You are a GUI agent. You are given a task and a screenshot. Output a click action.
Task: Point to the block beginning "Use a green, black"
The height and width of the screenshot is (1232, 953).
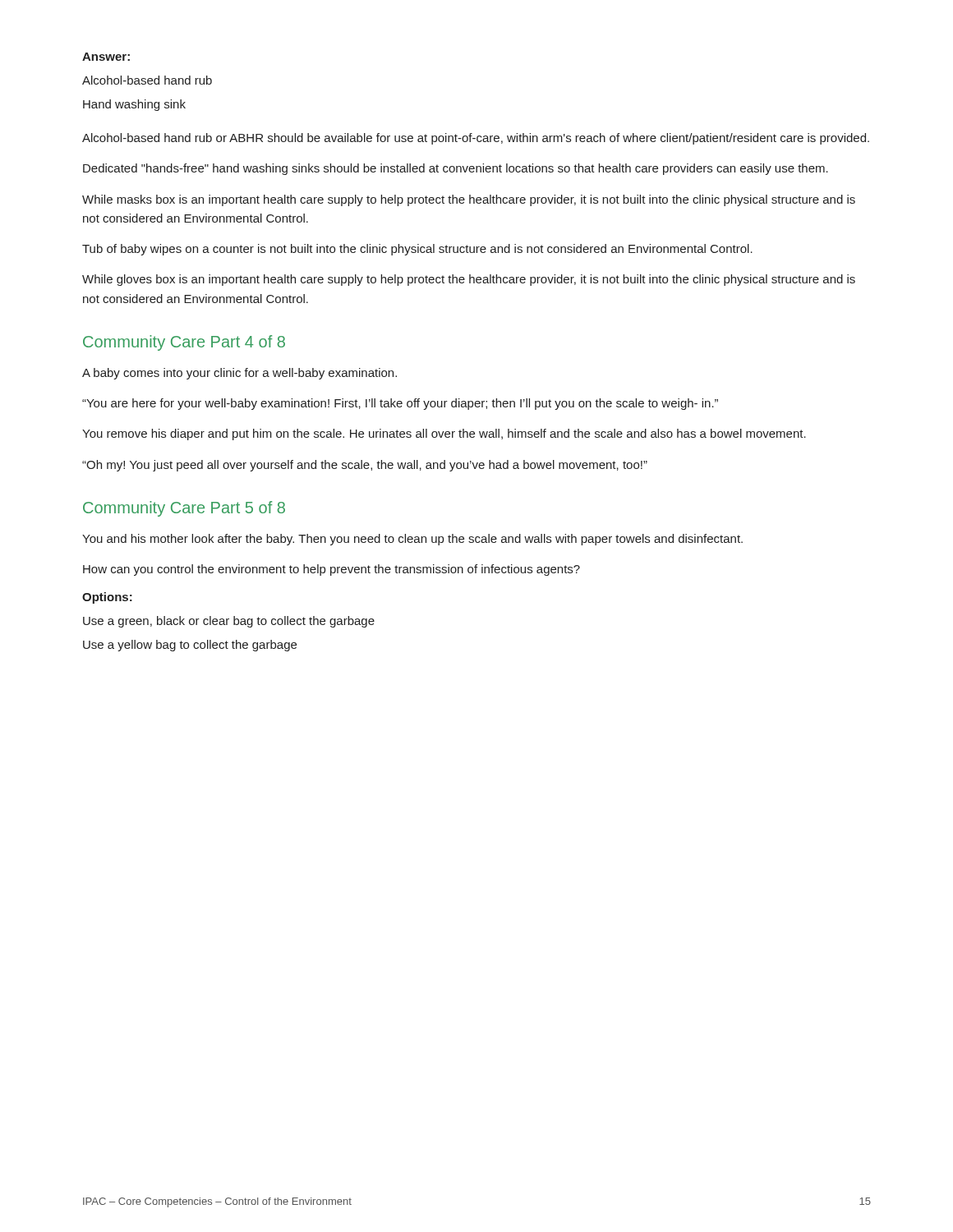(228, 621)
